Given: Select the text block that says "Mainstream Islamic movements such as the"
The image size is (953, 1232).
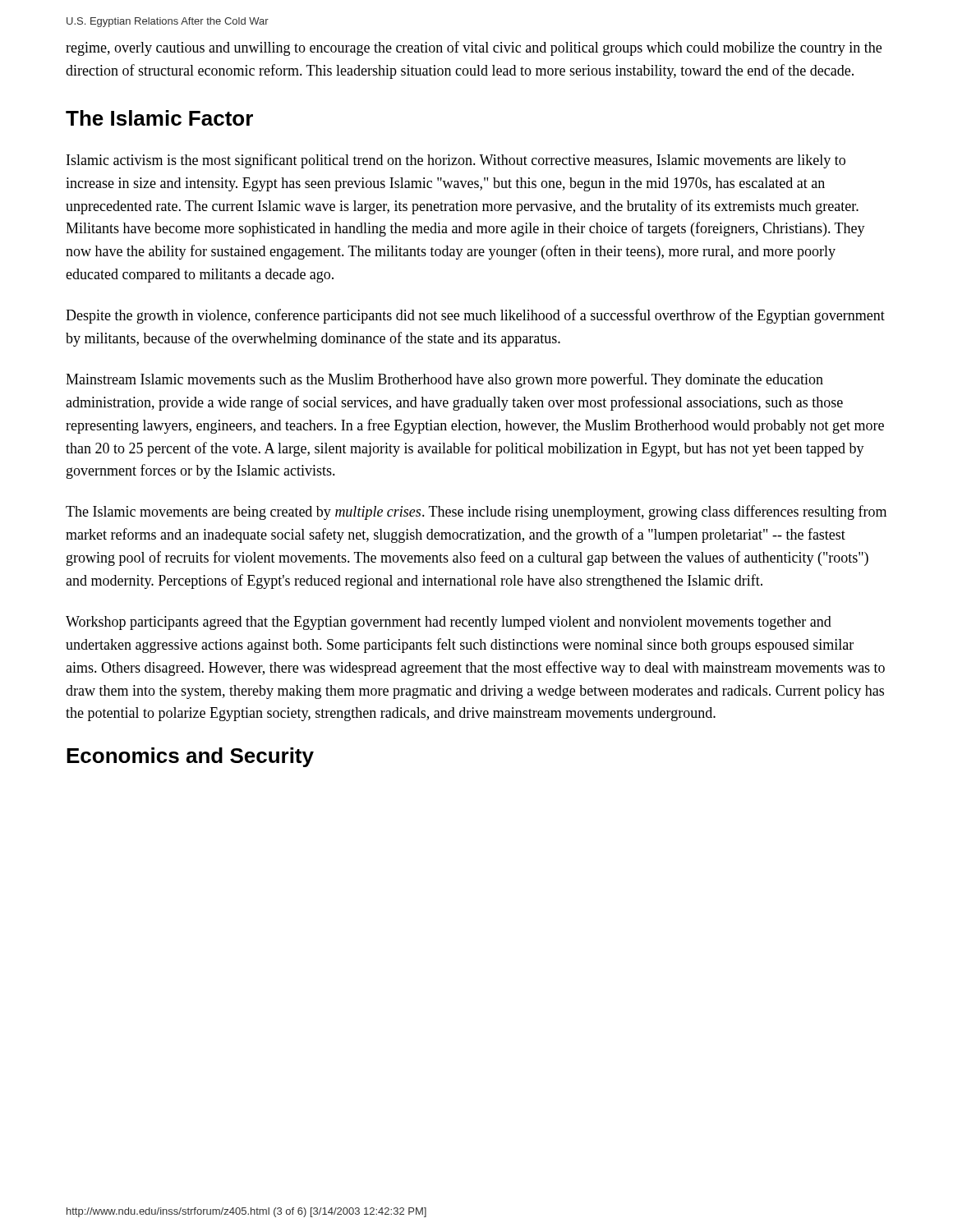Looking at the screenshot, I should [x=475, y=425].
